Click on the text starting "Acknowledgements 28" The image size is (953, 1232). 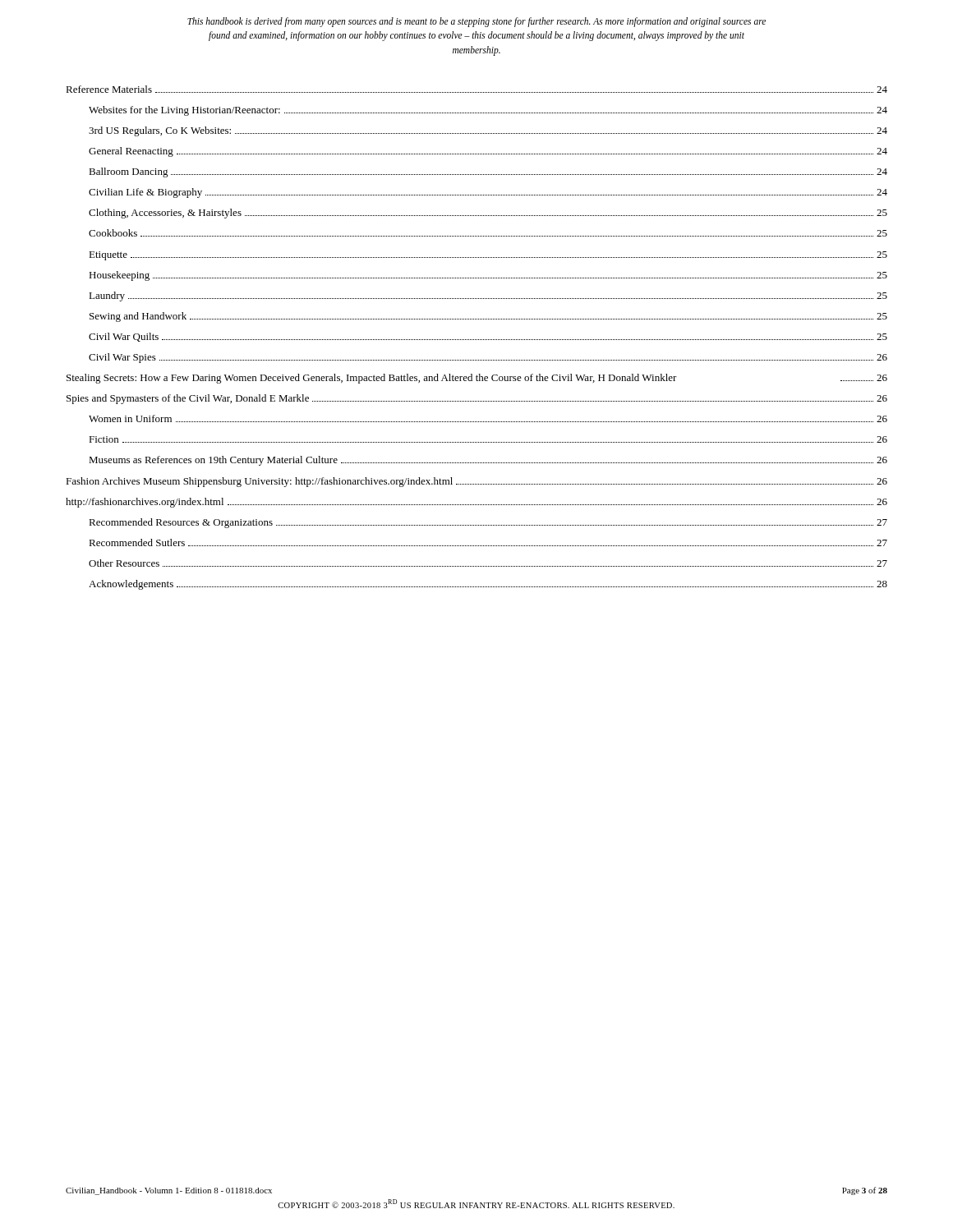point(488,584)
